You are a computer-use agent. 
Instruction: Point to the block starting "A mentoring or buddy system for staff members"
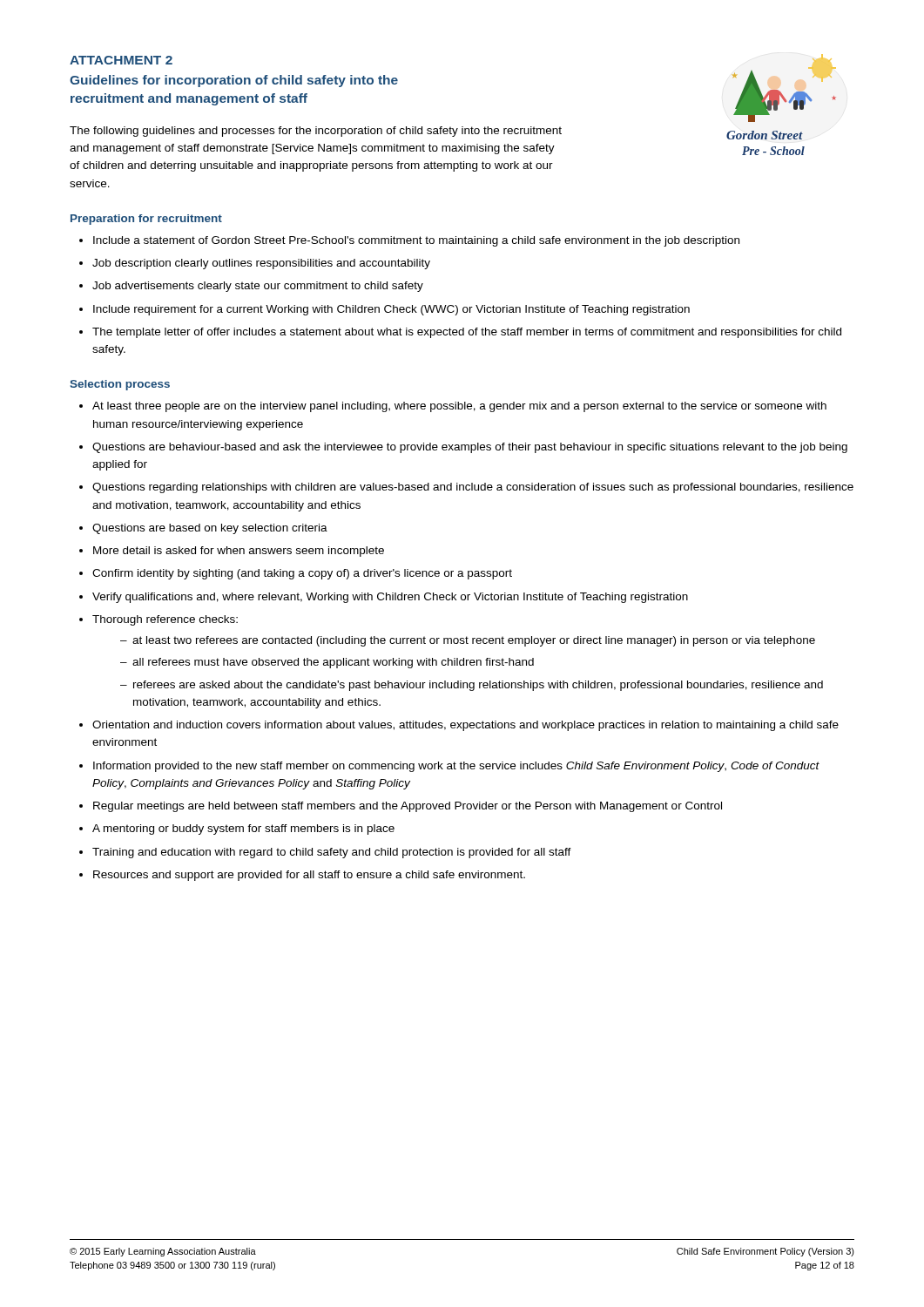pyautogui.click(x=243, y=829)
